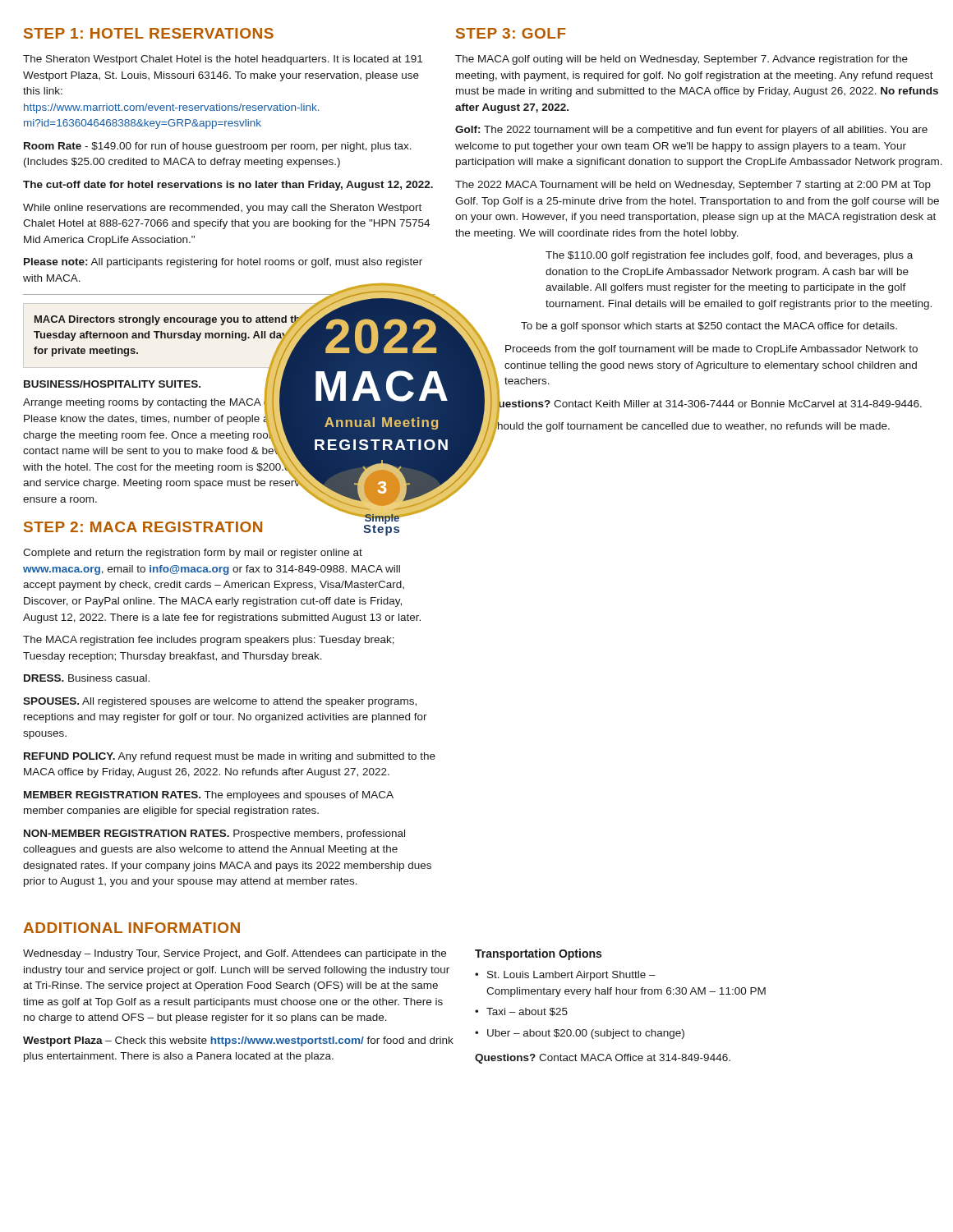The height and width of the screenshot is (1232, 953).
Task: Find the text starting "Additional Information"
Action: pos(131,928)
